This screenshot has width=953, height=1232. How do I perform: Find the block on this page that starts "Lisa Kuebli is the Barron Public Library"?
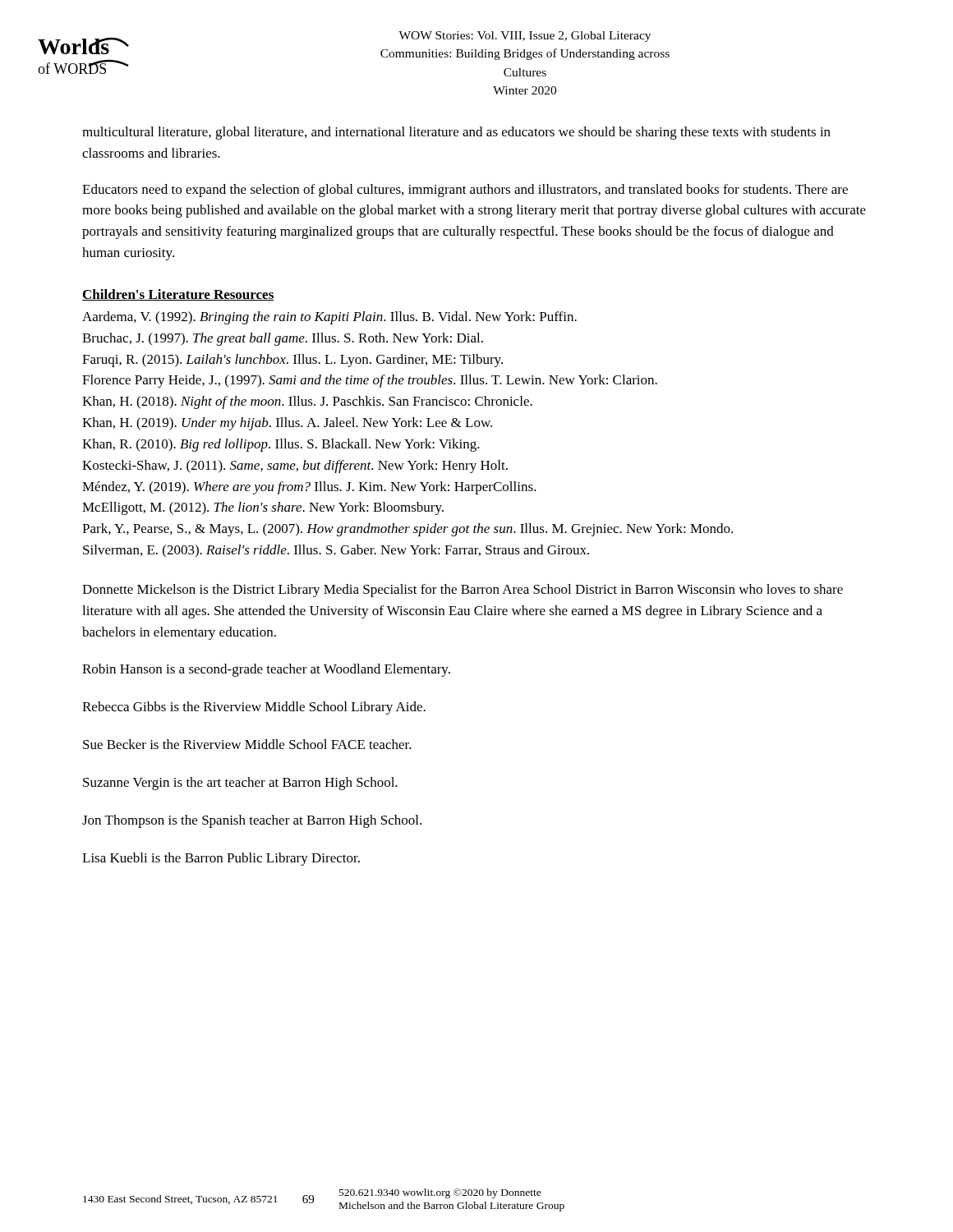(x=221, y=858)
